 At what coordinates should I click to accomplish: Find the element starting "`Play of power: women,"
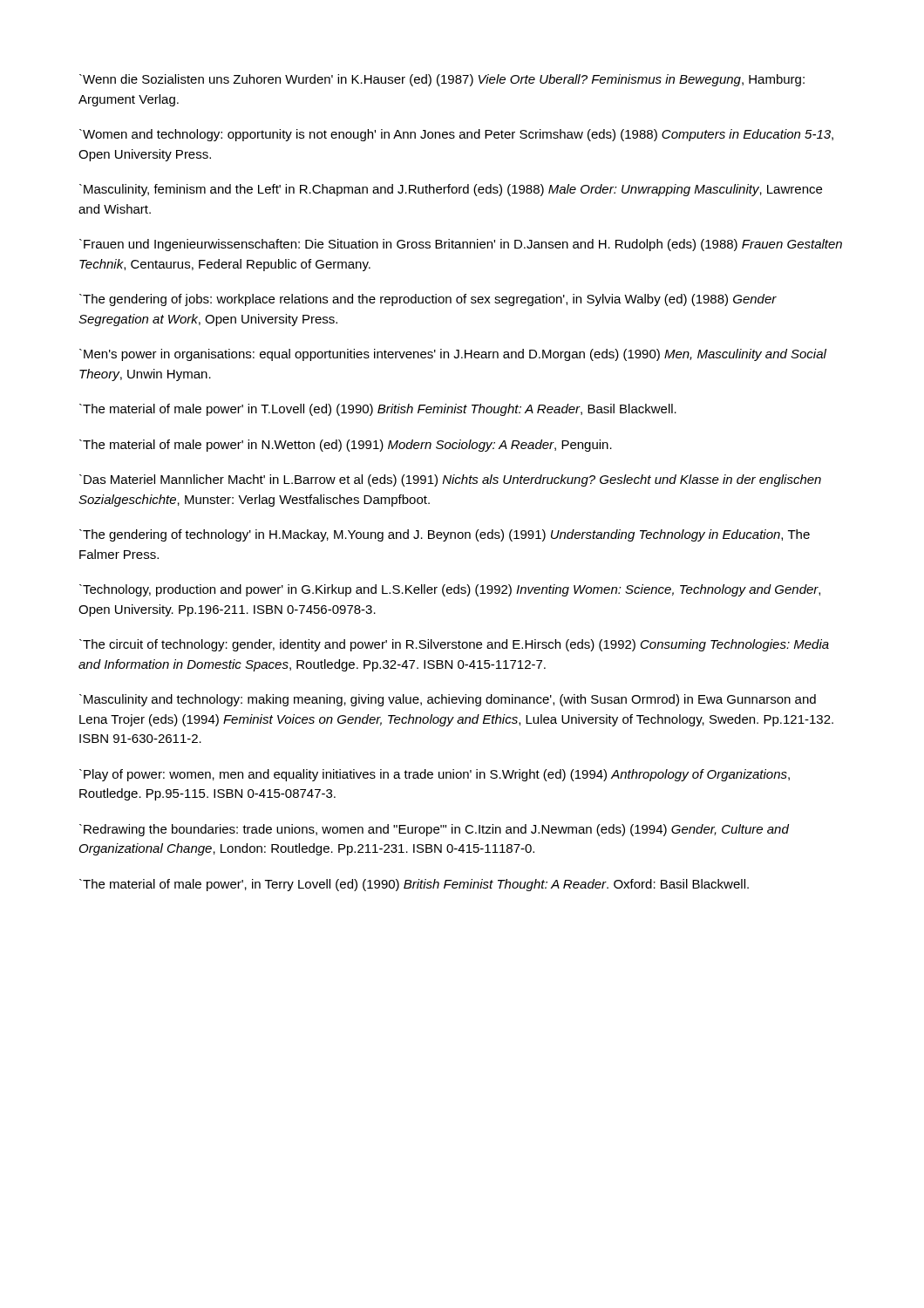(x=435, y=783)
